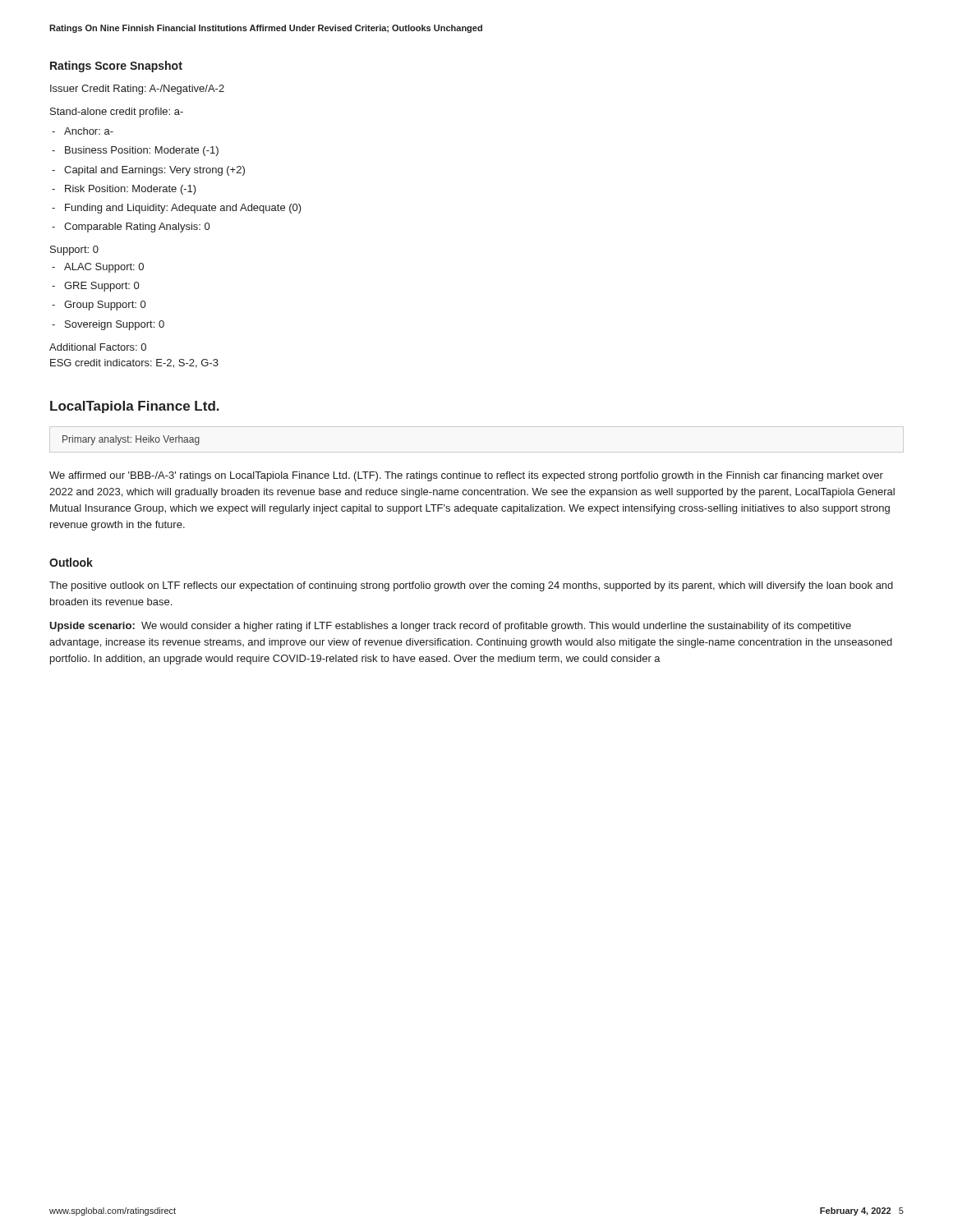Click on the text block starting "Additional Factors: 0"
This screenshot has width=953, height=1232.
coord(98,347)
